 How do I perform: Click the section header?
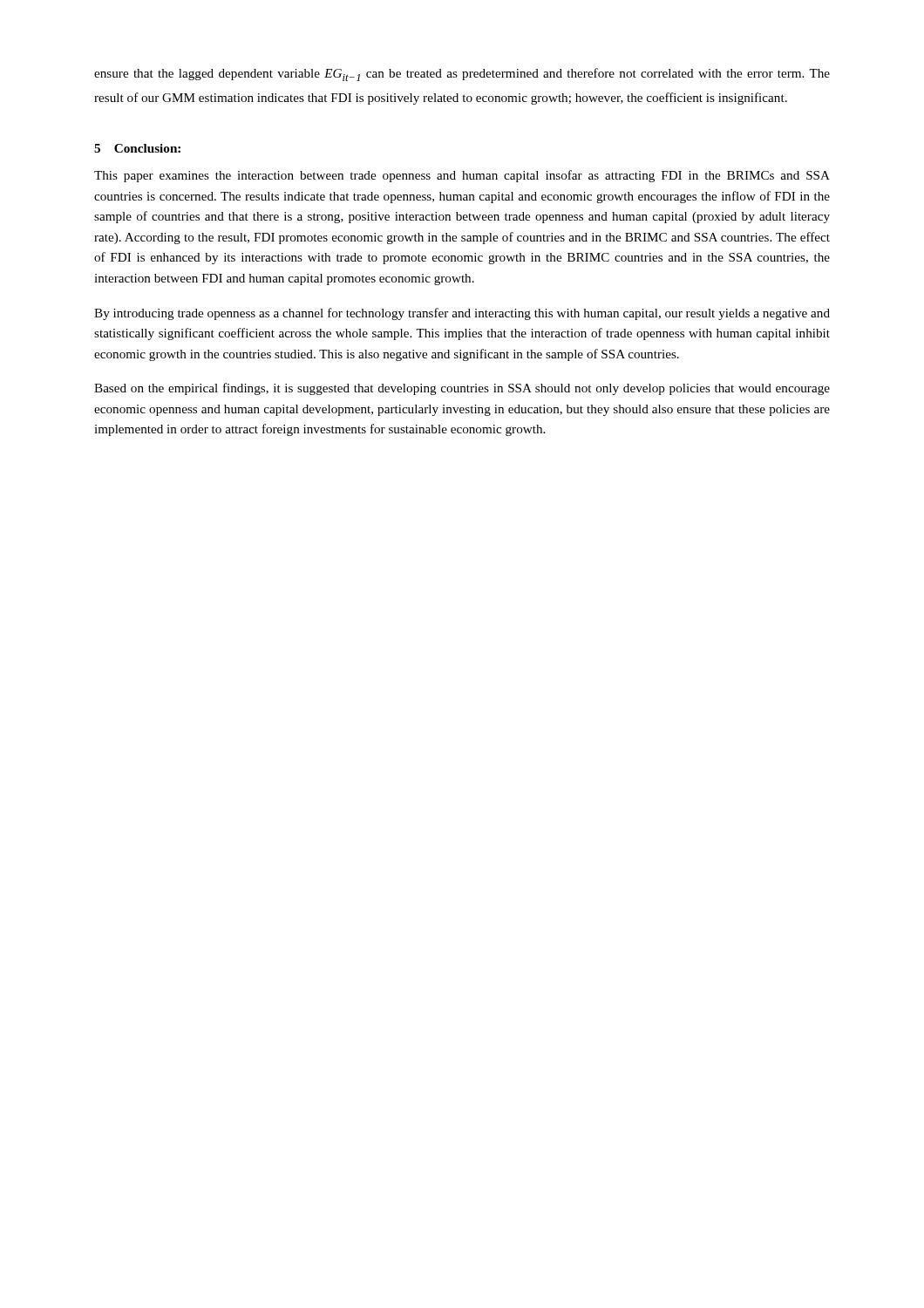coord(138,148)
